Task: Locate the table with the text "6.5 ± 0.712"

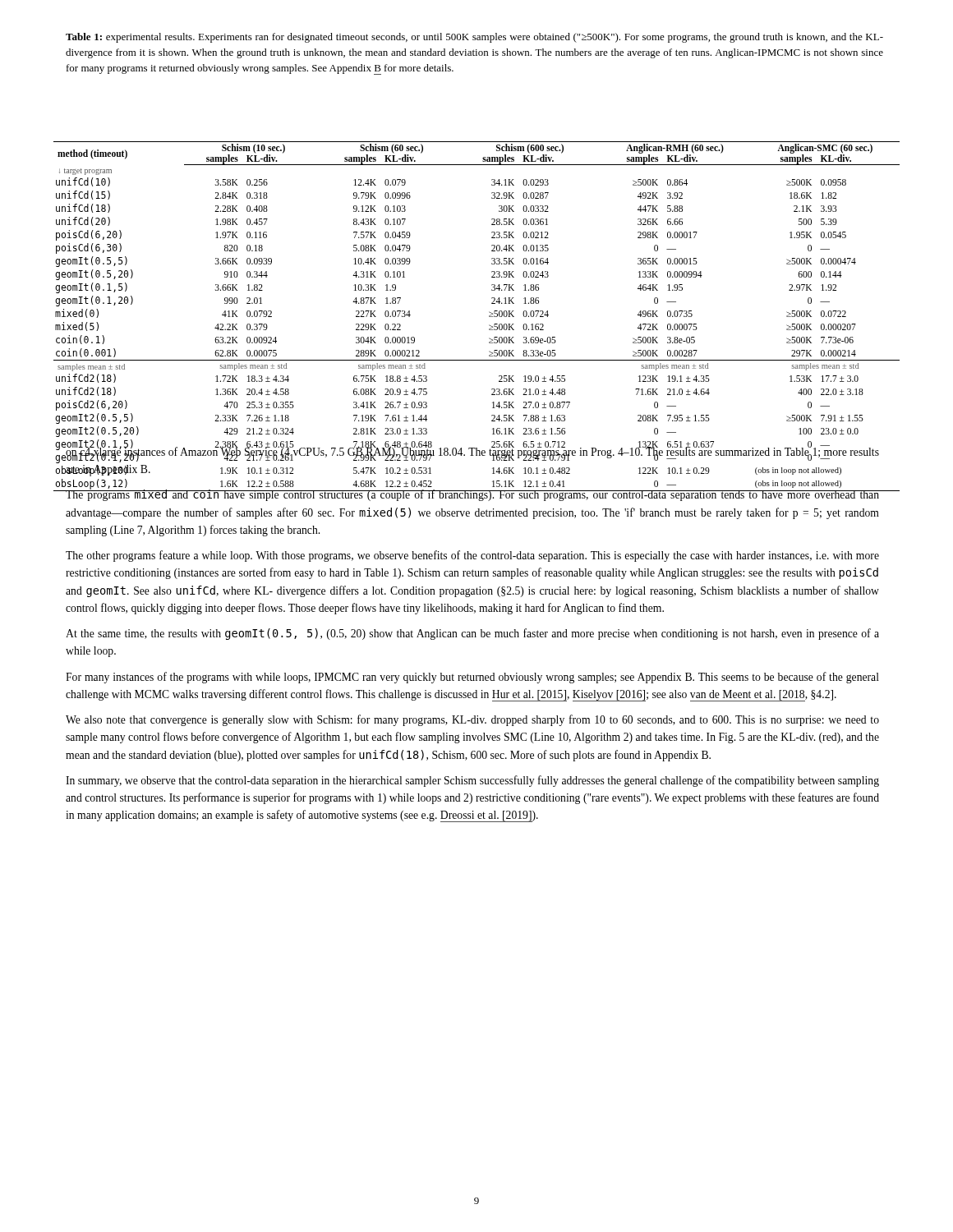Action: click(x=476, y=316)
